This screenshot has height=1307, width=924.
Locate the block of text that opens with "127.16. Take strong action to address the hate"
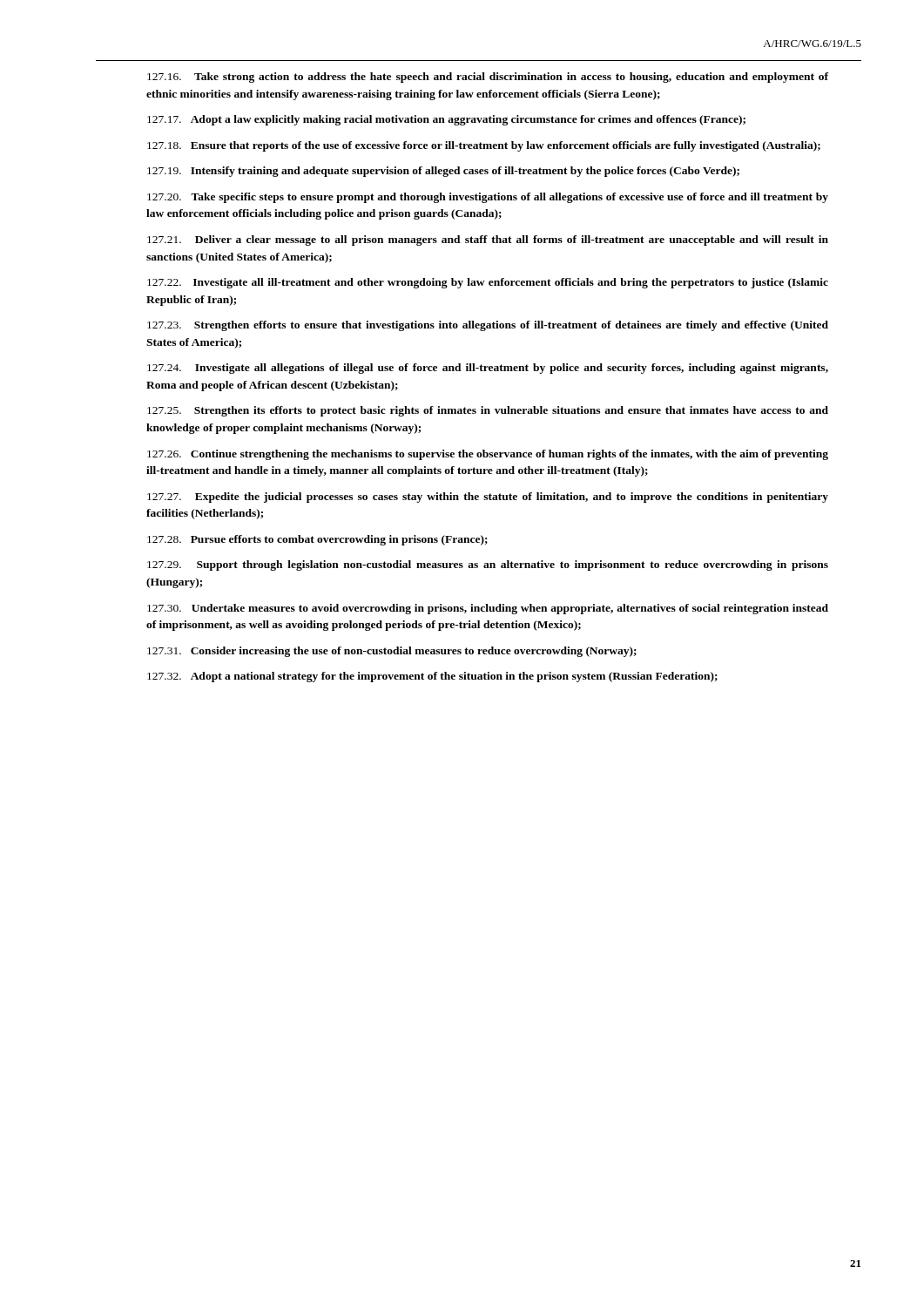pos(487,85)
